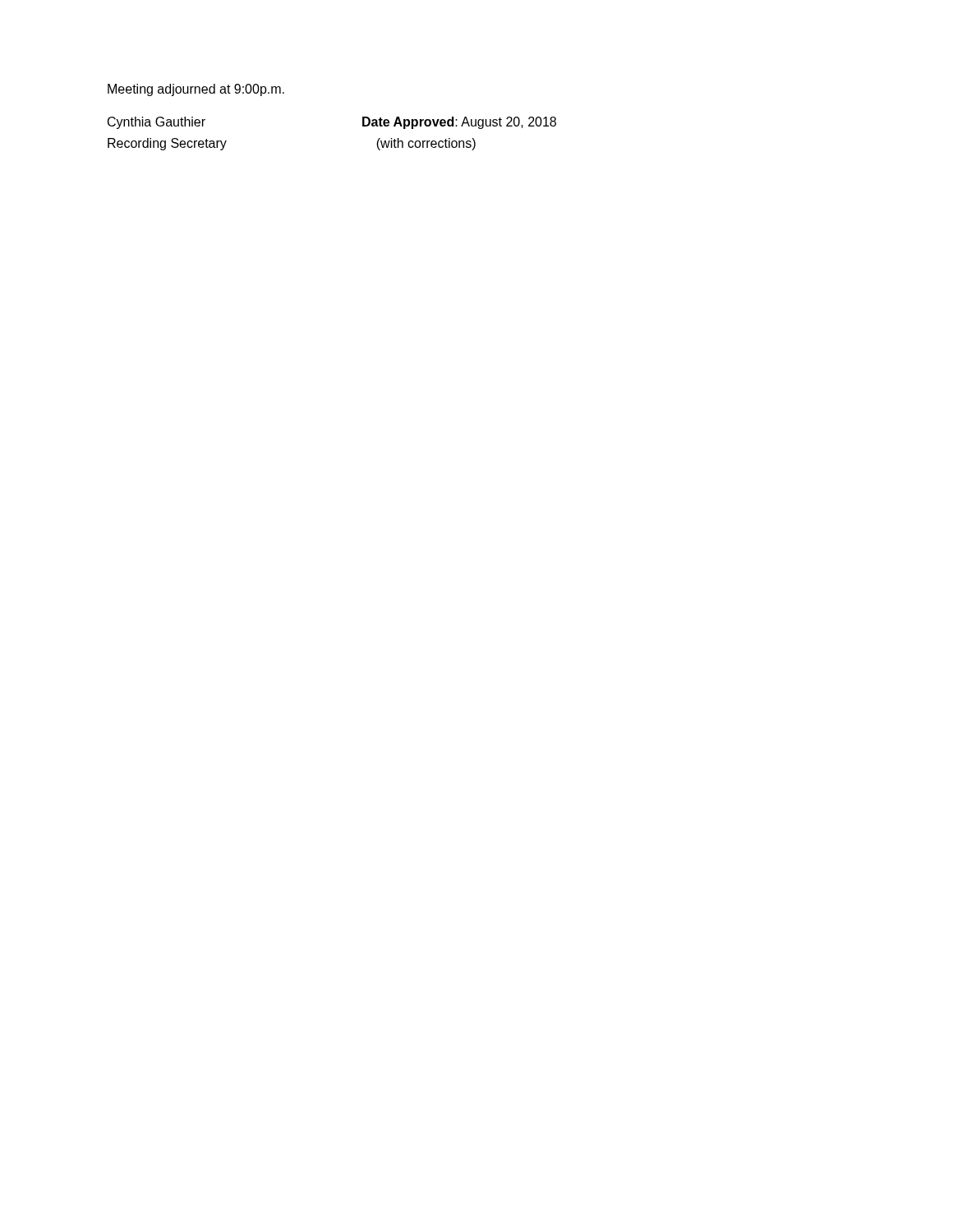The image size is (953, 1232).
Task: Navigate to the passage starting "Meeting adjourned at 9:00p.m."
Action: (196, 89)
